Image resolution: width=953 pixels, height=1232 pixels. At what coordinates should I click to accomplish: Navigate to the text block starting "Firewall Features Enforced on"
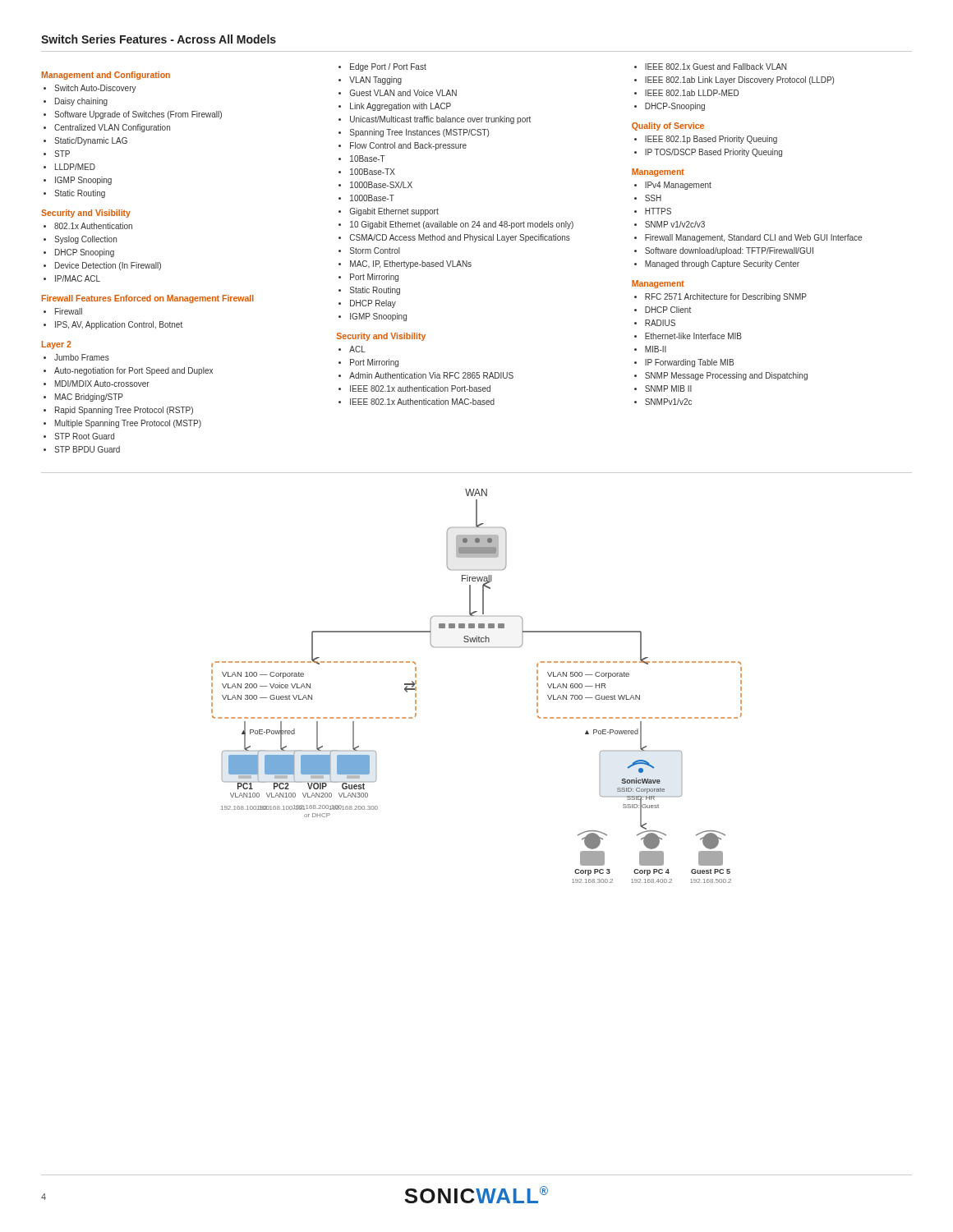tap(147, 298)
